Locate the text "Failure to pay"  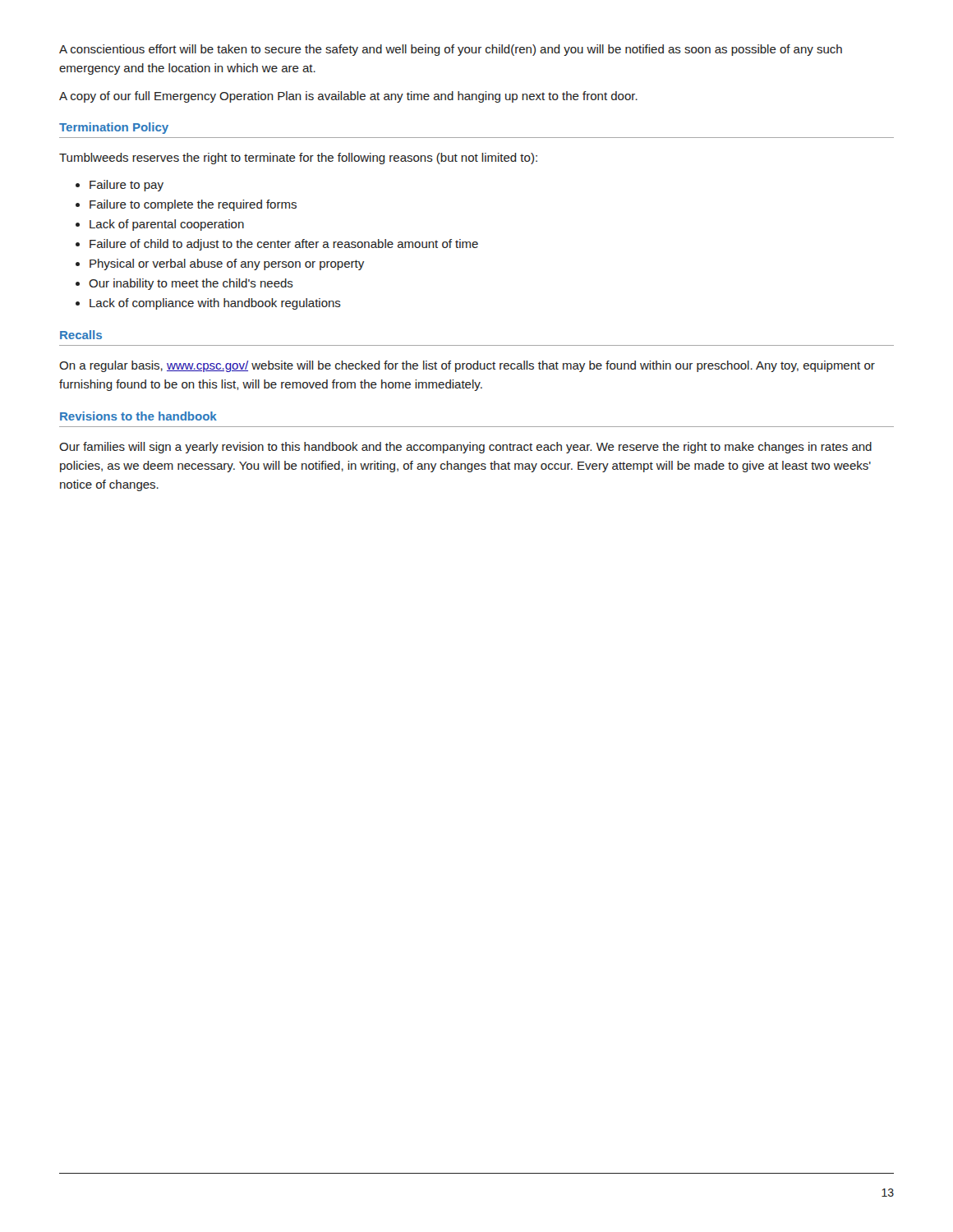126,184
